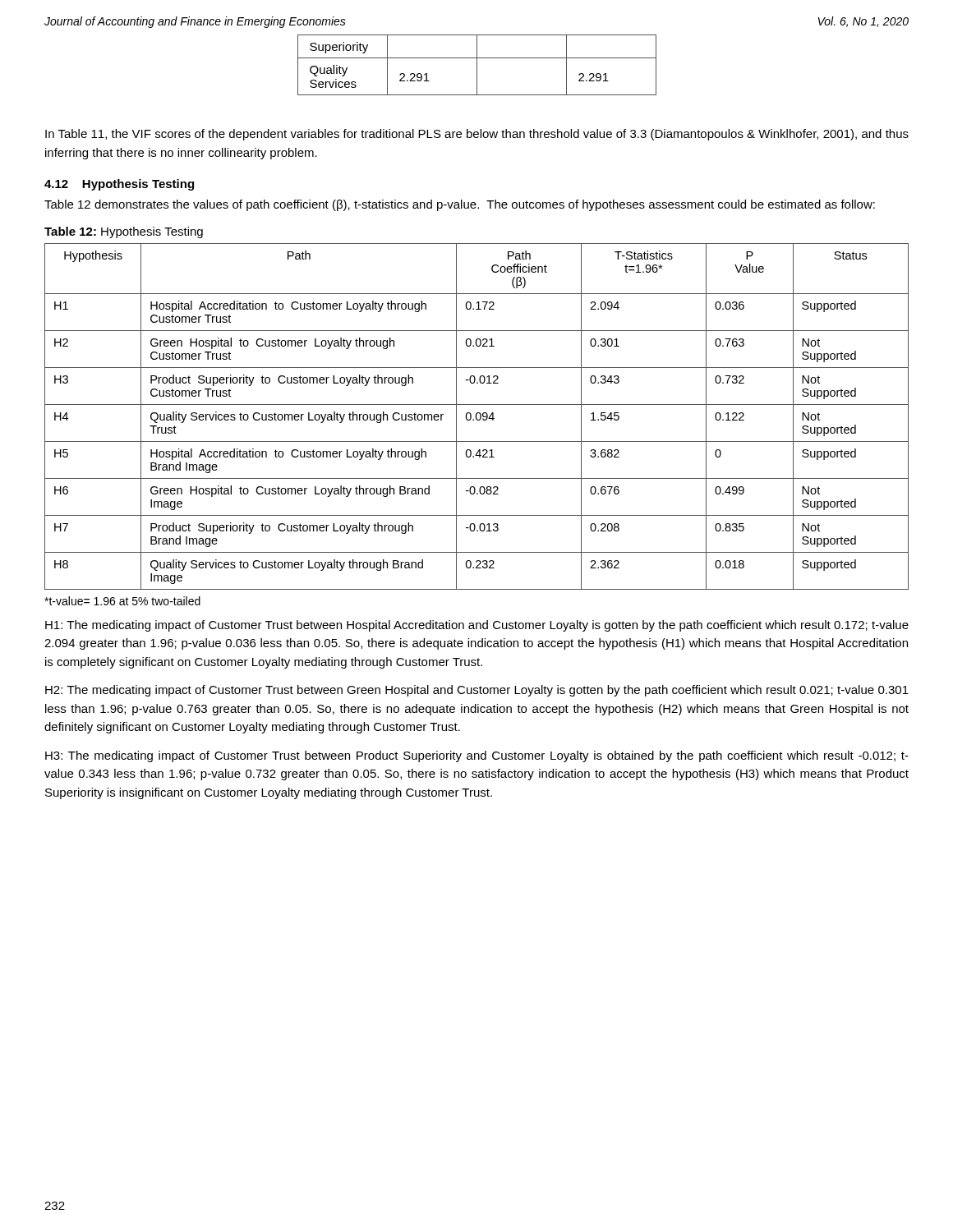Locate the block of text that opens with "H2: The medicating impact of Customer Trust"
Image resolution: width=953 pixels, height=1232 pixels.
(x=476, y=708)
